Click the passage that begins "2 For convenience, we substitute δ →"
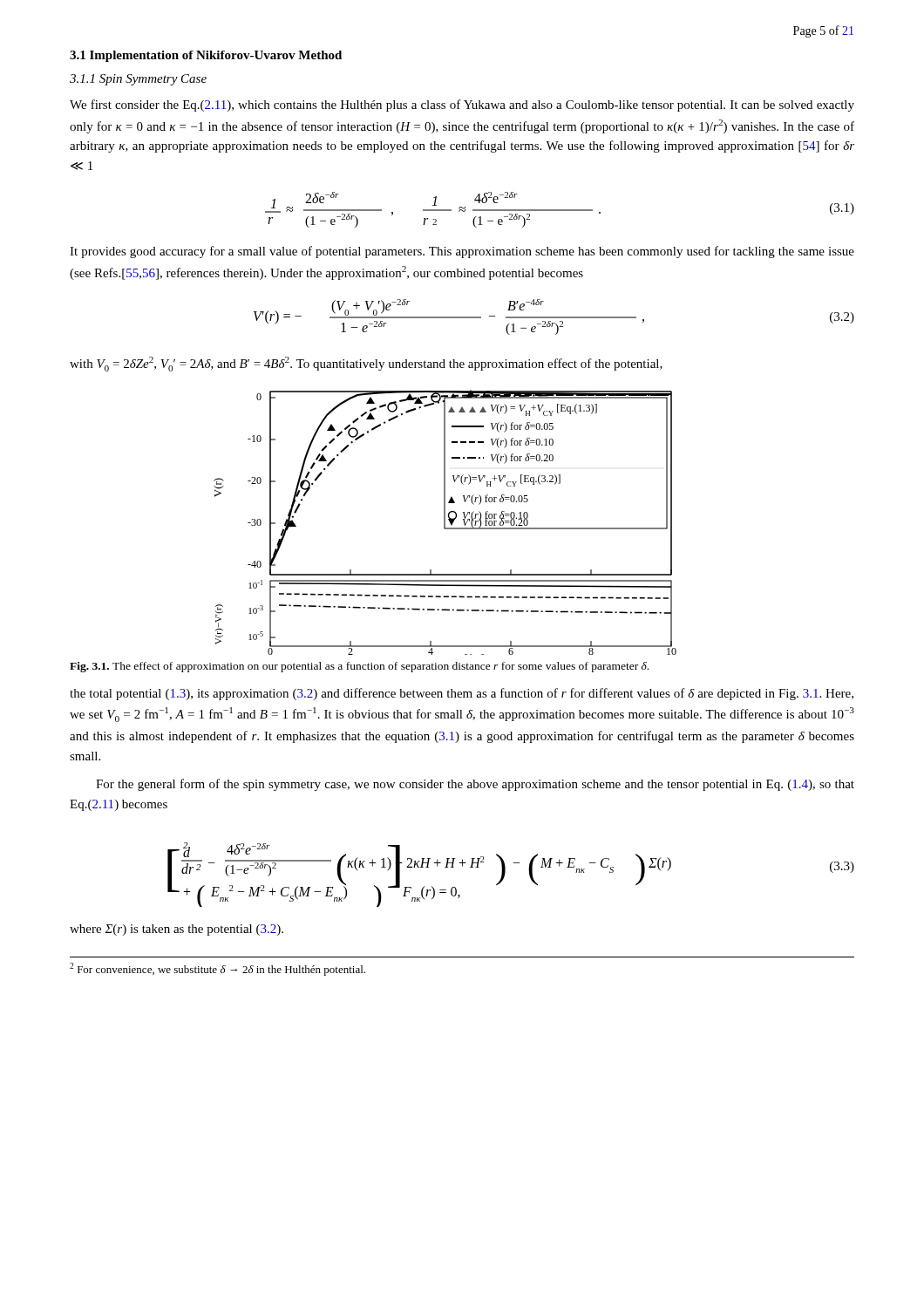 coord(218,968)
